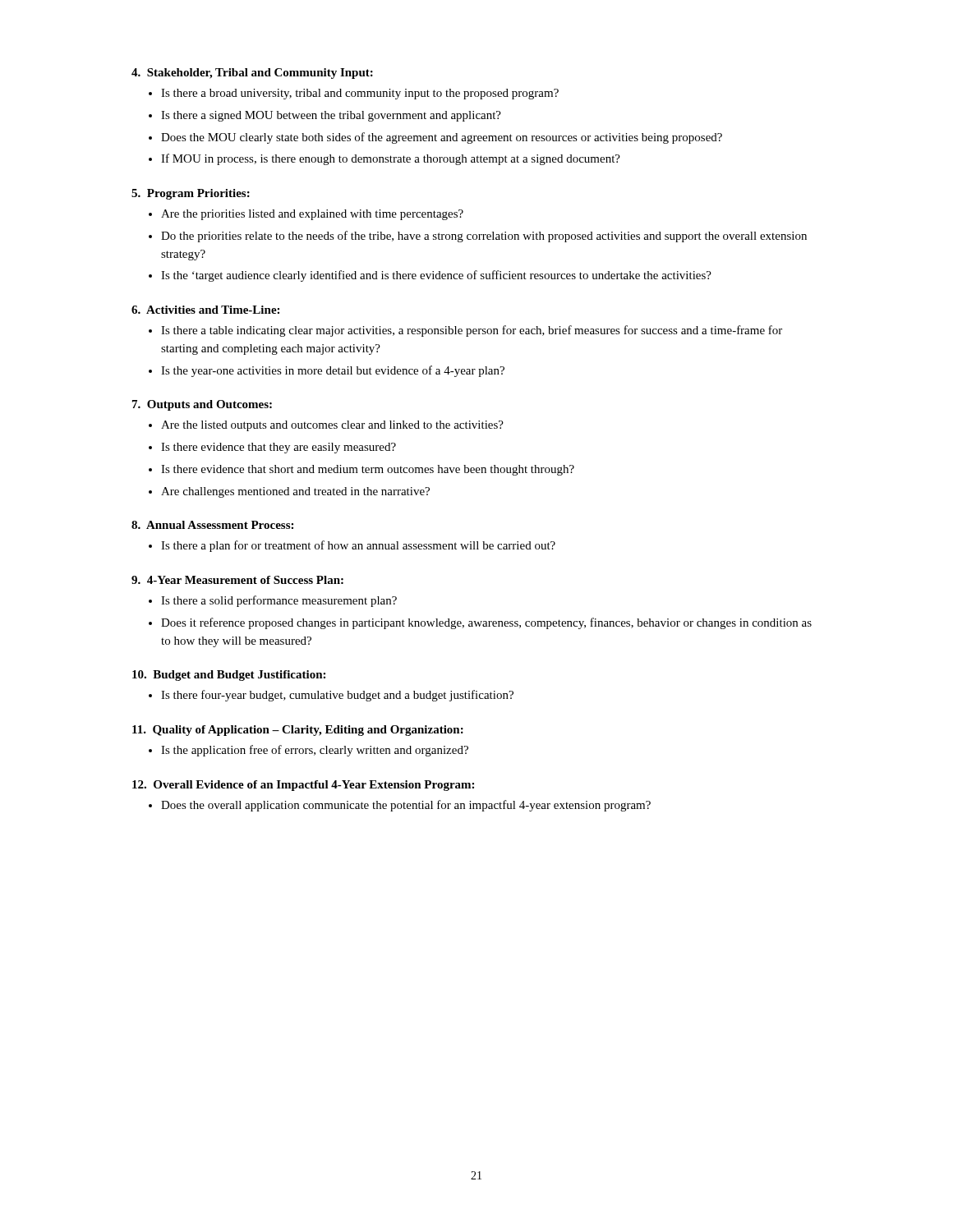Click where it says "5. Program Priorities:"

coord(191,193)
